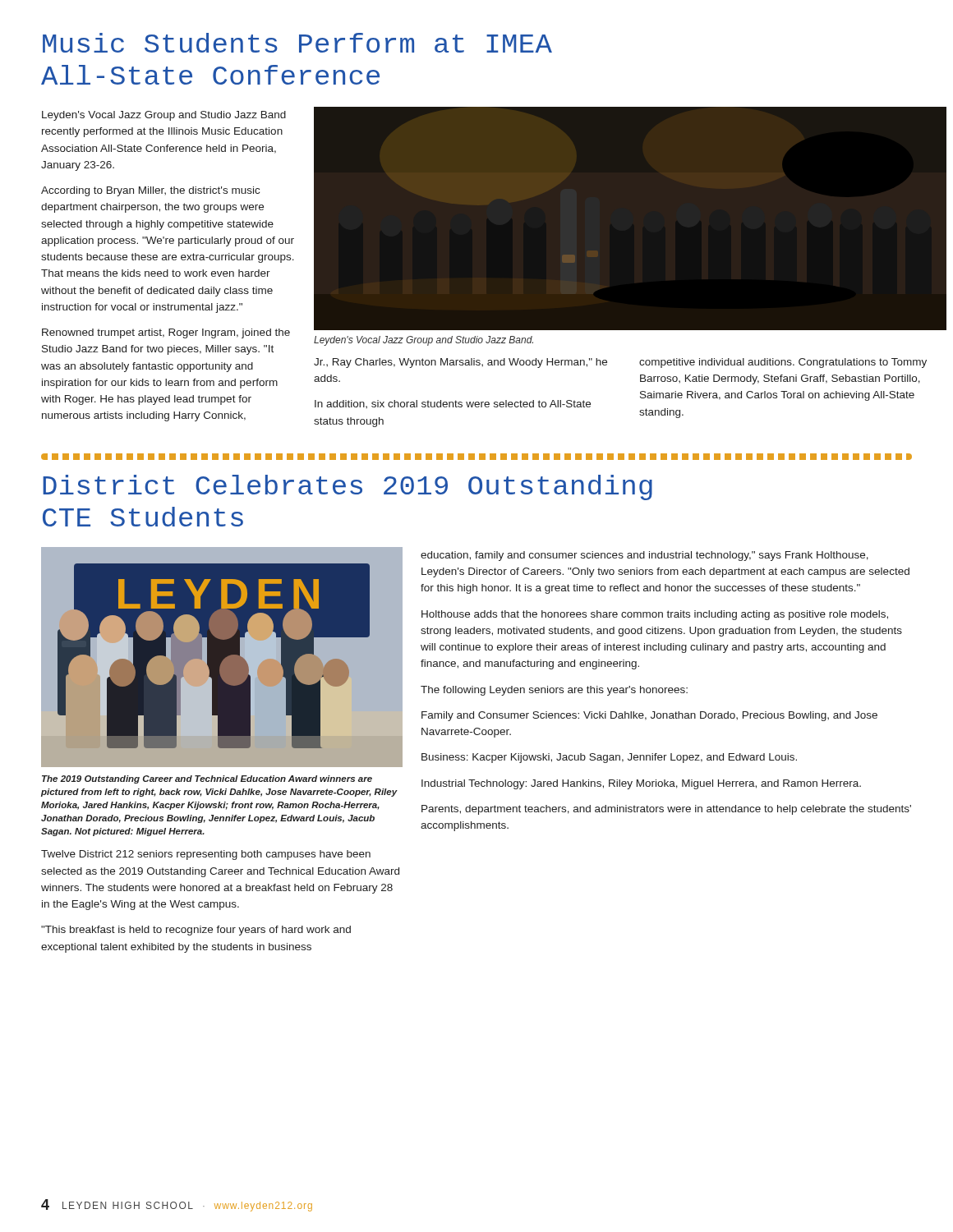
Task: Locate the block of text that opens with "Renowned trumpet artist, Roger Ingram, joined the"
Action: point(168,375)
